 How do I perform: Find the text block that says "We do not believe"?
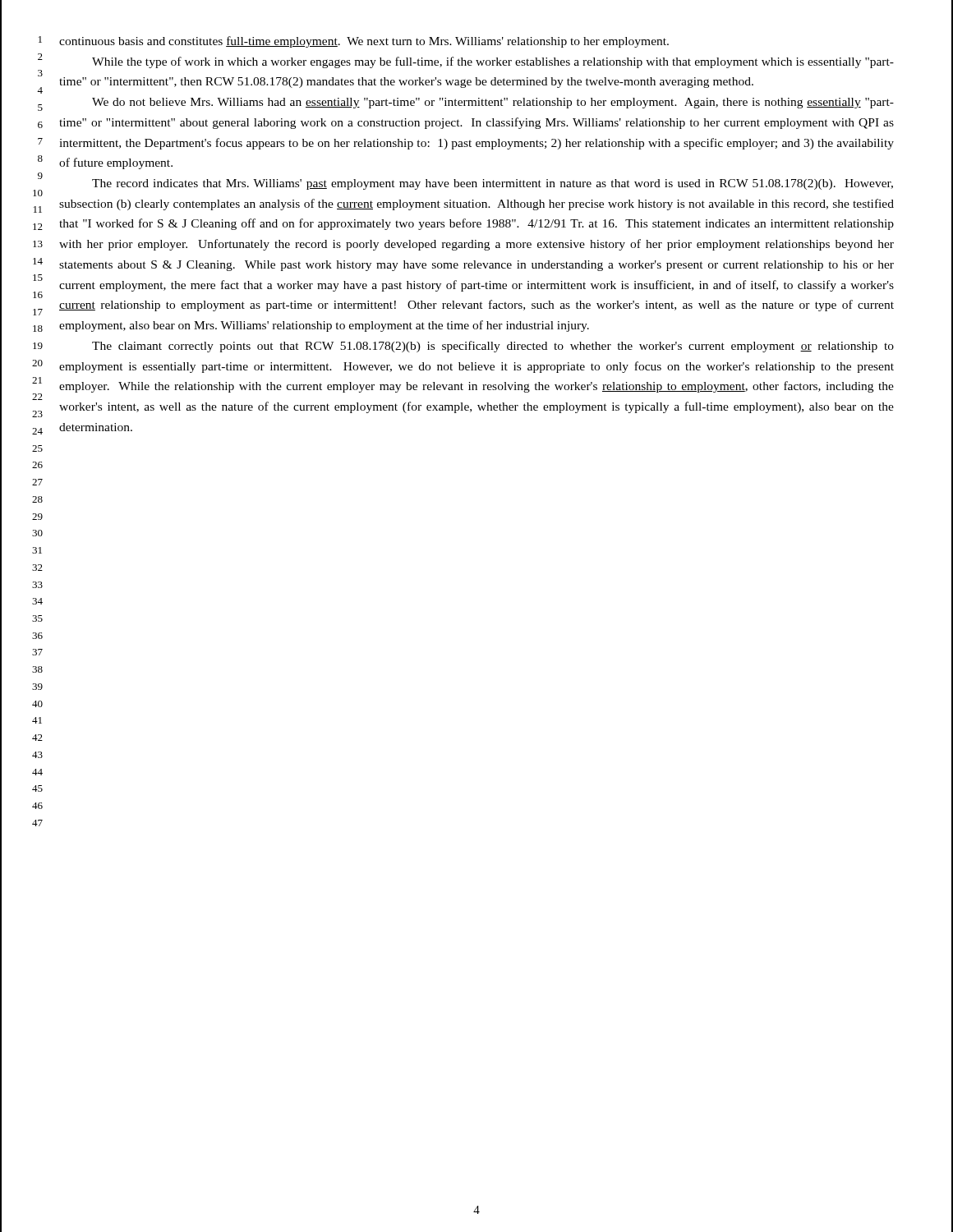pyautogui.click(x=476, y=132)
